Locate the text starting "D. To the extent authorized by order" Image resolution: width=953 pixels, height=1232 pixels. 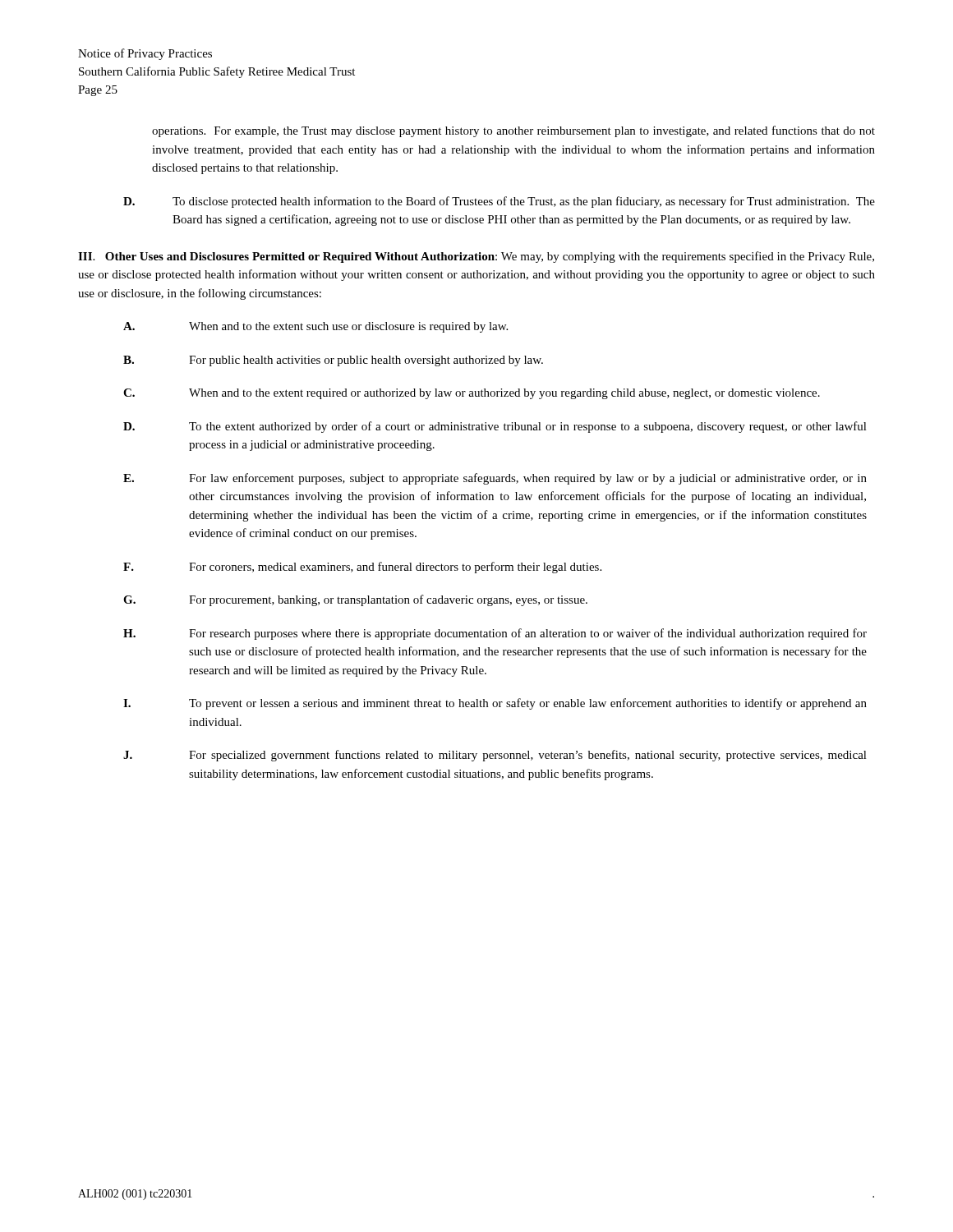coord(476,436)
